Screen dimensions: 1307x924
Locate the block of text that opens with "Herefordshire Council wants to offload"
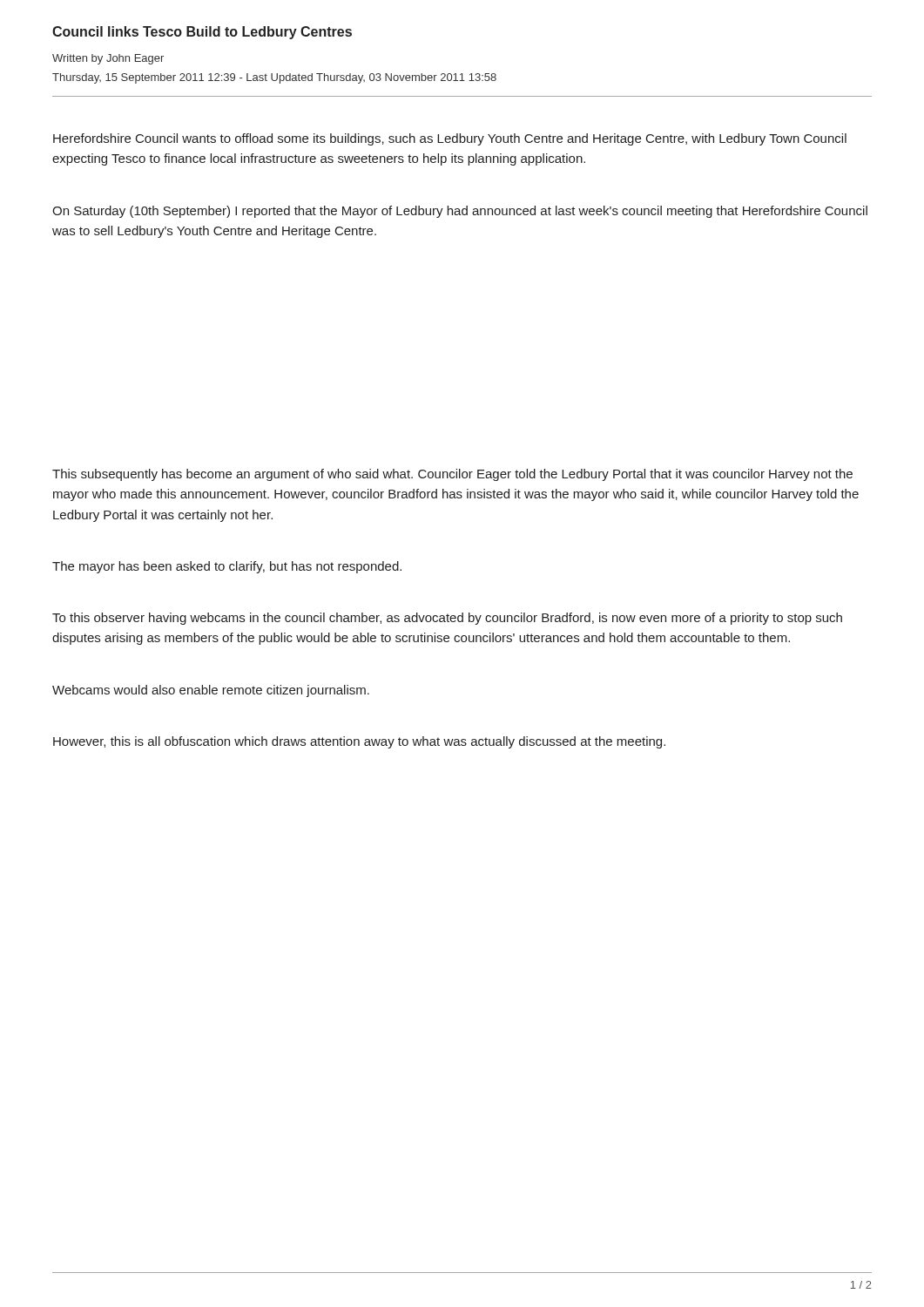pyautogui.click(x=450, y=148)
